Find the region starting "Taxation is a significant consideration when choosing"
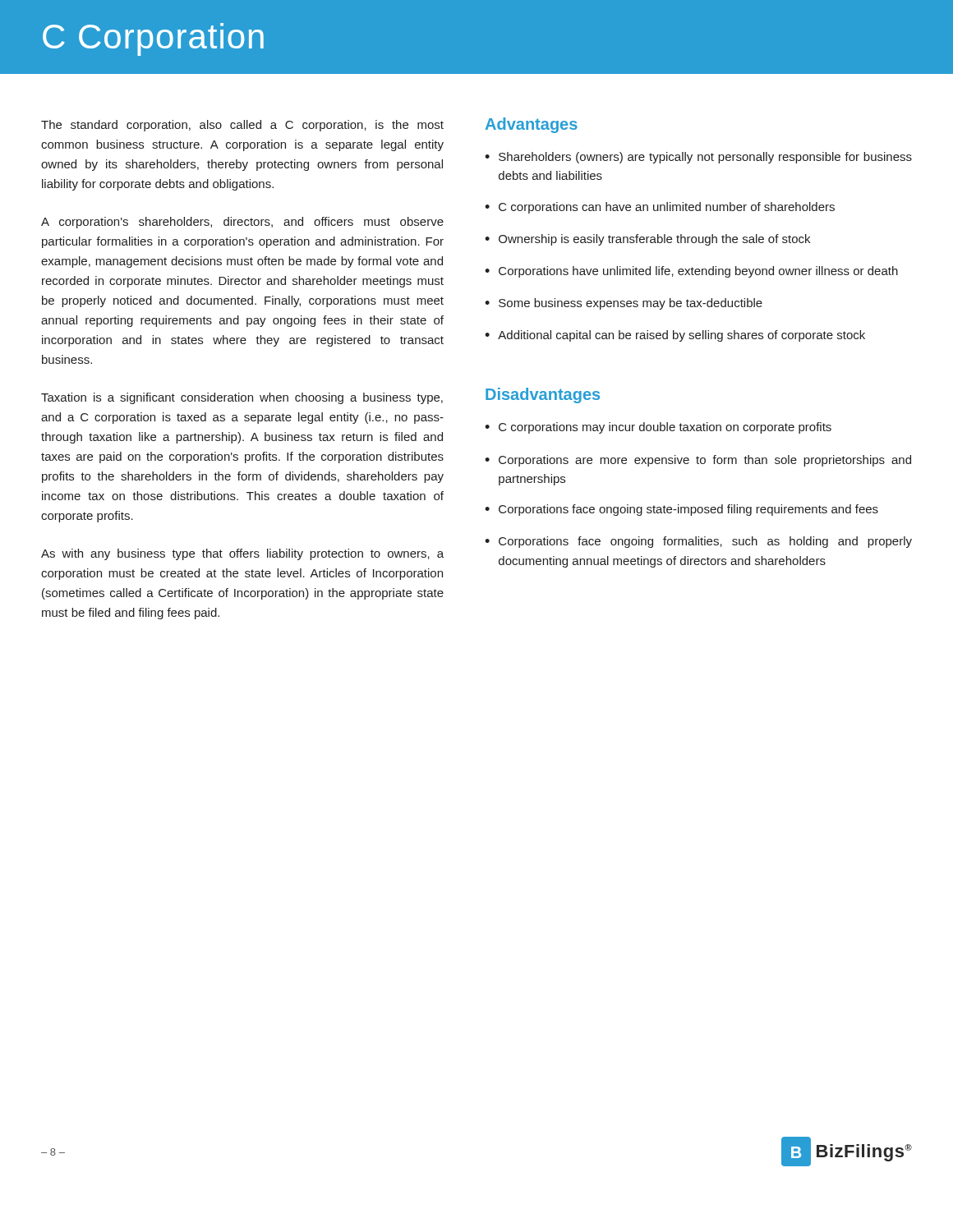 point(242,457)
